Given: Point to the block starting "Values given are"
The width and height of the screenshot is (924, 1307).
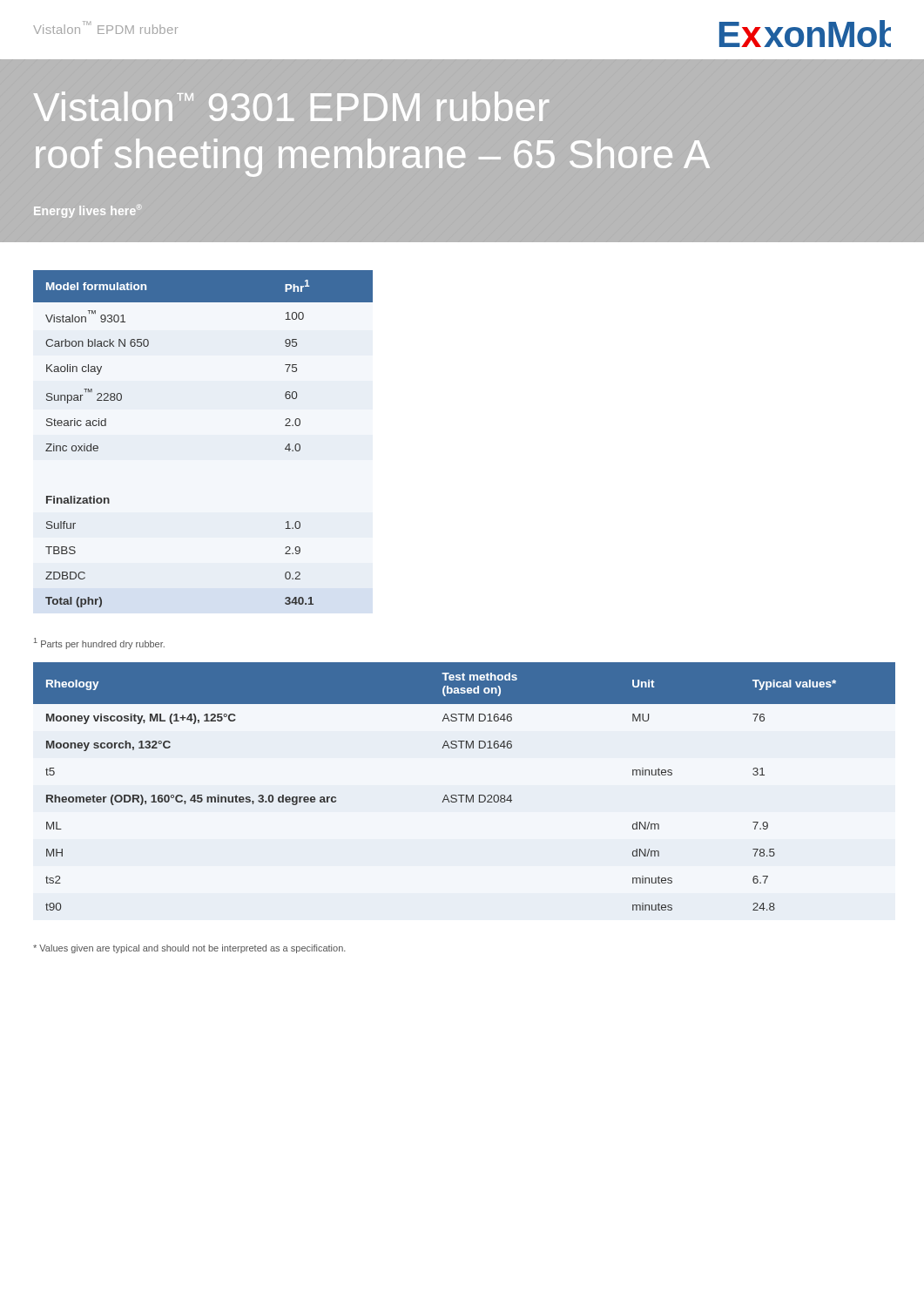Looking at the screenshot, I should (x=190, y=948).
